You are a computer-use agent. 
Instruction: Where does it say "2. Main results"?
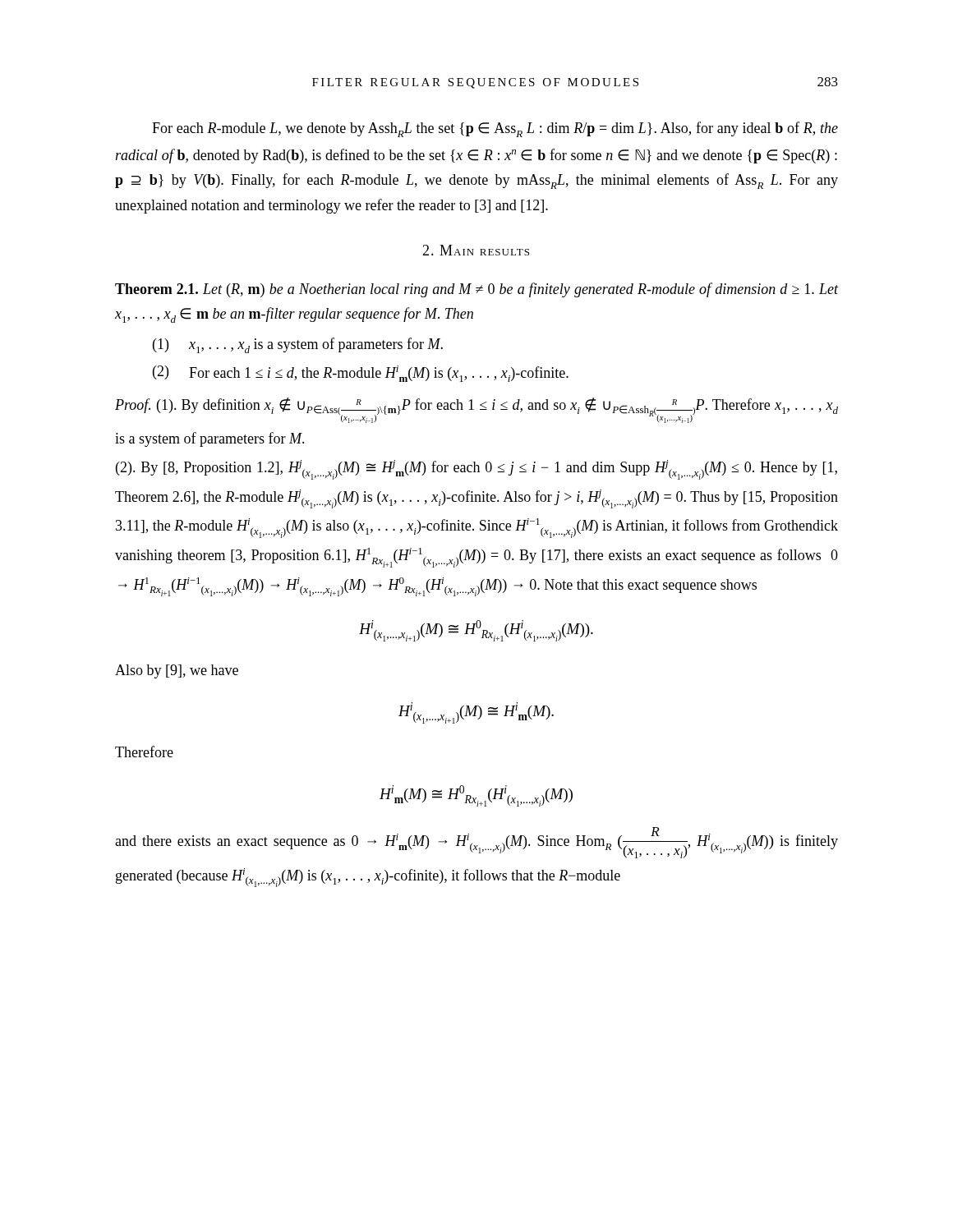coord(476,251)
